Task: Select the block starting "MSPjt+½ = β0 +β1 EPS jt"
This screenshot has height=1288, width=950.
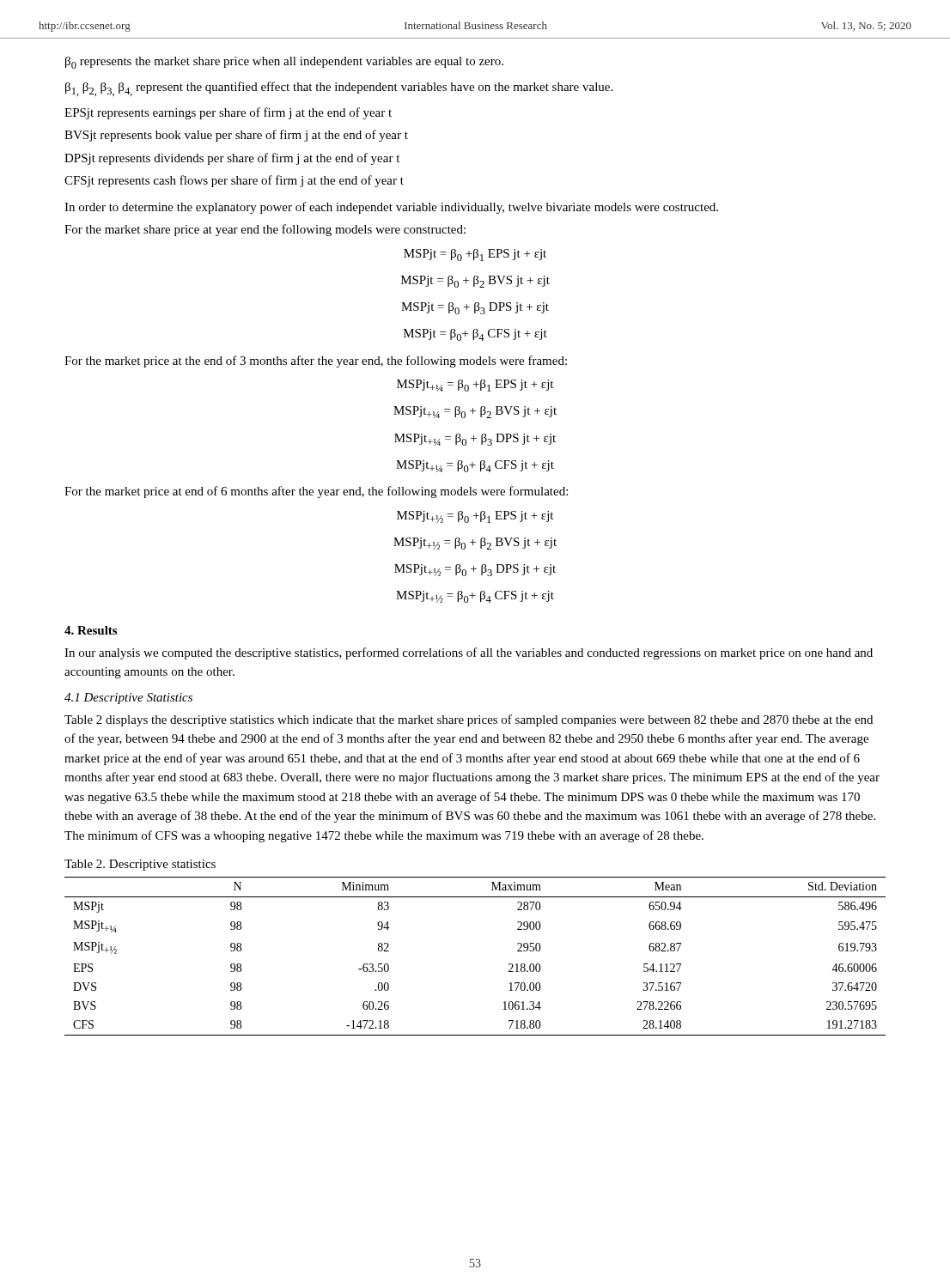Action: (x=475, y=516)
